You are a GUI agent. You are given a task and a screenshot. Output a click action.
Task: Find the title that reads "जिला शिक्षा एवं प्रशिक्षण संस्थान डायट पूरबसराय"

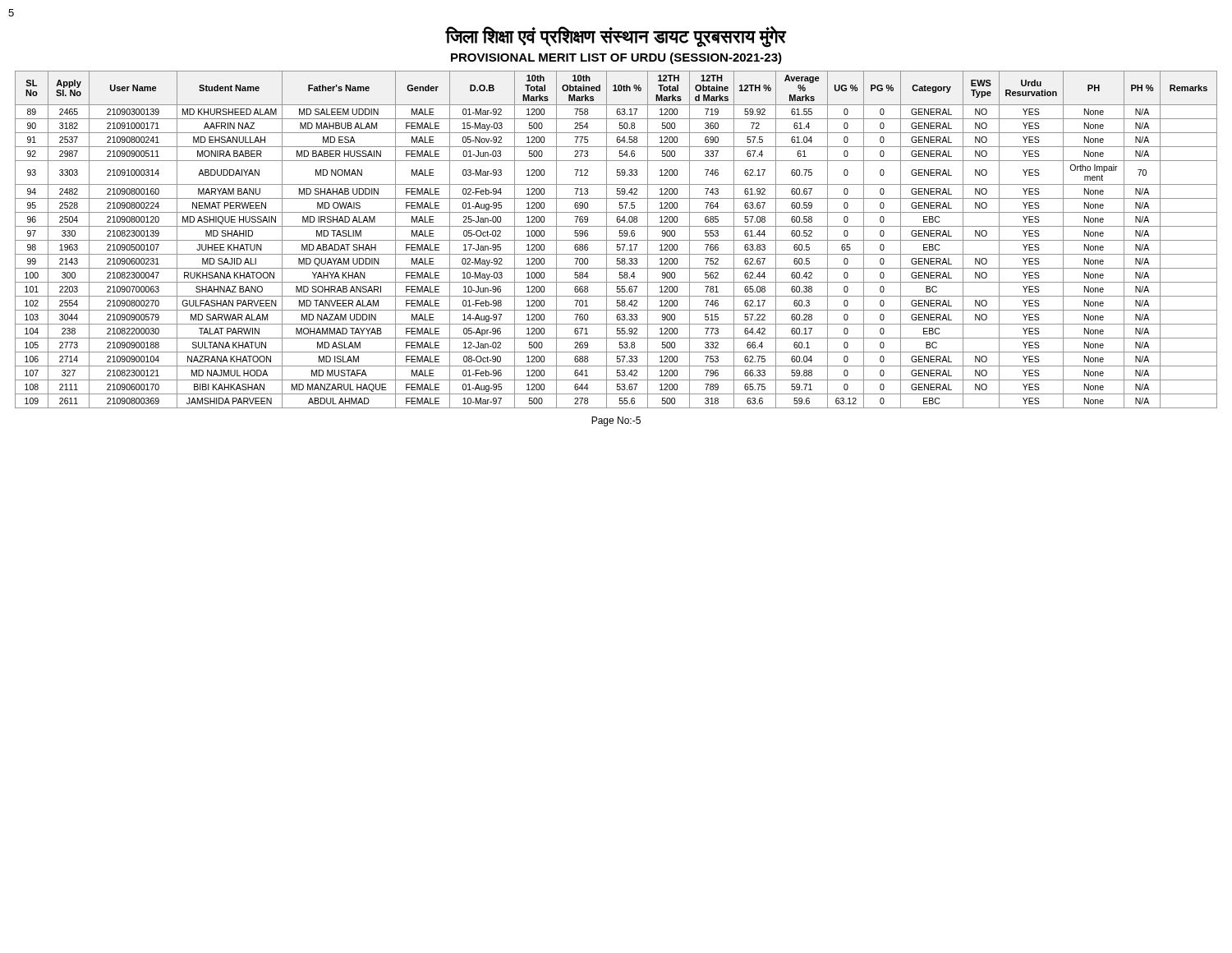616,37
